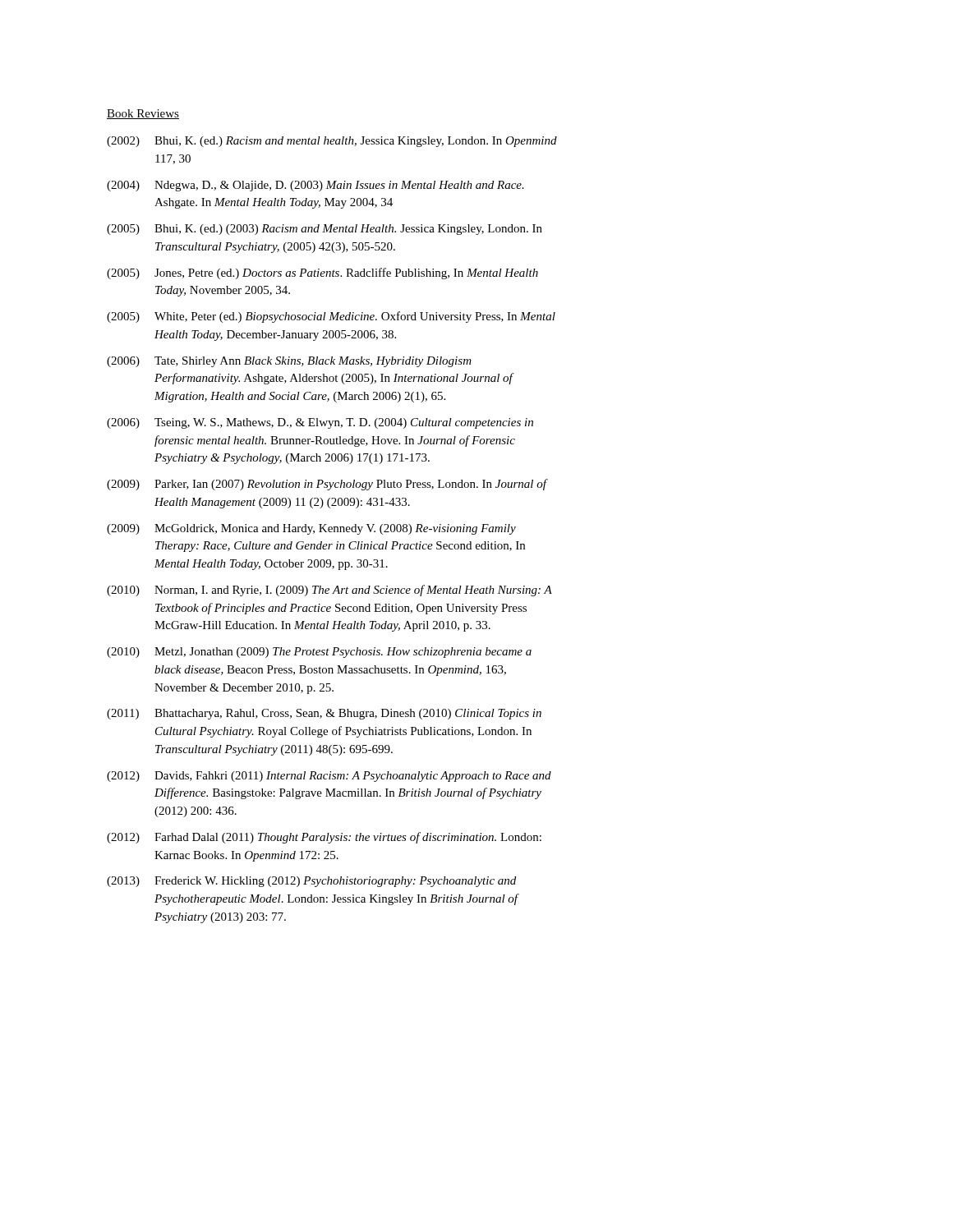
Task: Locate the list item with the text "(2009) Parker, Ian (2007) Revolution"
Action: [460, 493]
